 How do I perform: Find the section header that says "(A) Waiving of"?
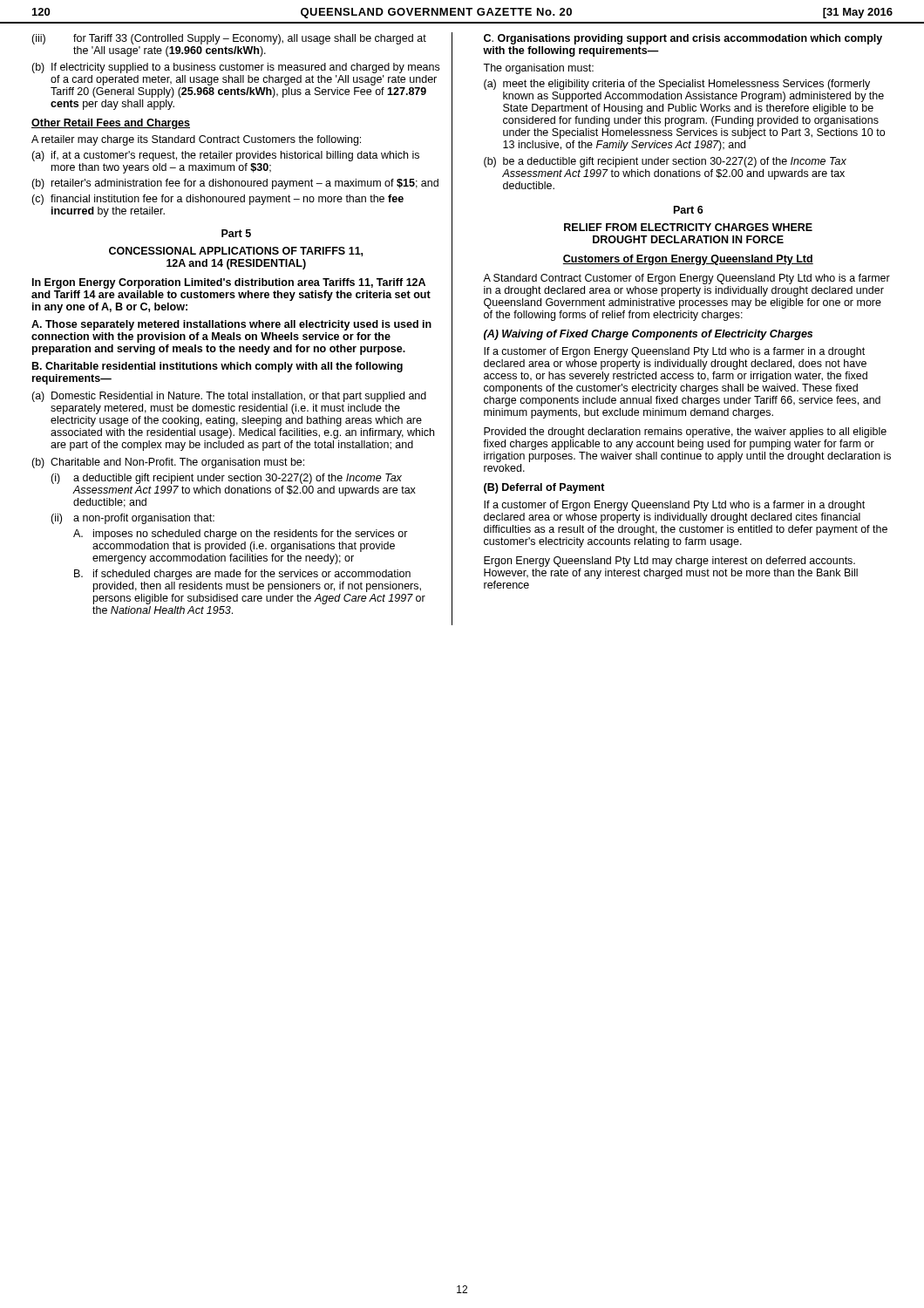pyautogui.click(x=648, y=334)
